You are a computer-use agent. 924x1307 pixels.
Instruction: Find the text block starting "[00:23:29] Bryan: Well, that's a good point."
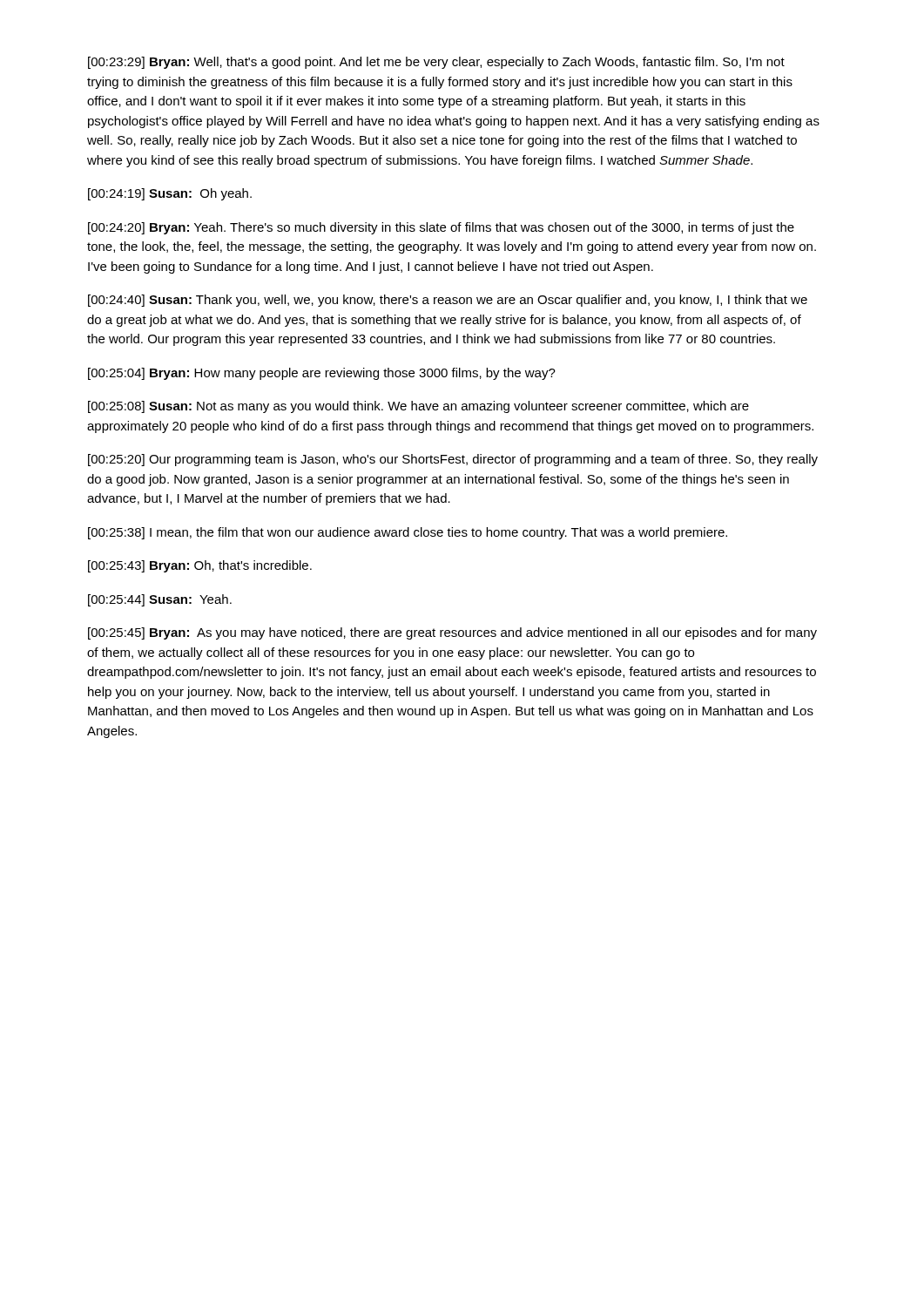click(453, 110)
